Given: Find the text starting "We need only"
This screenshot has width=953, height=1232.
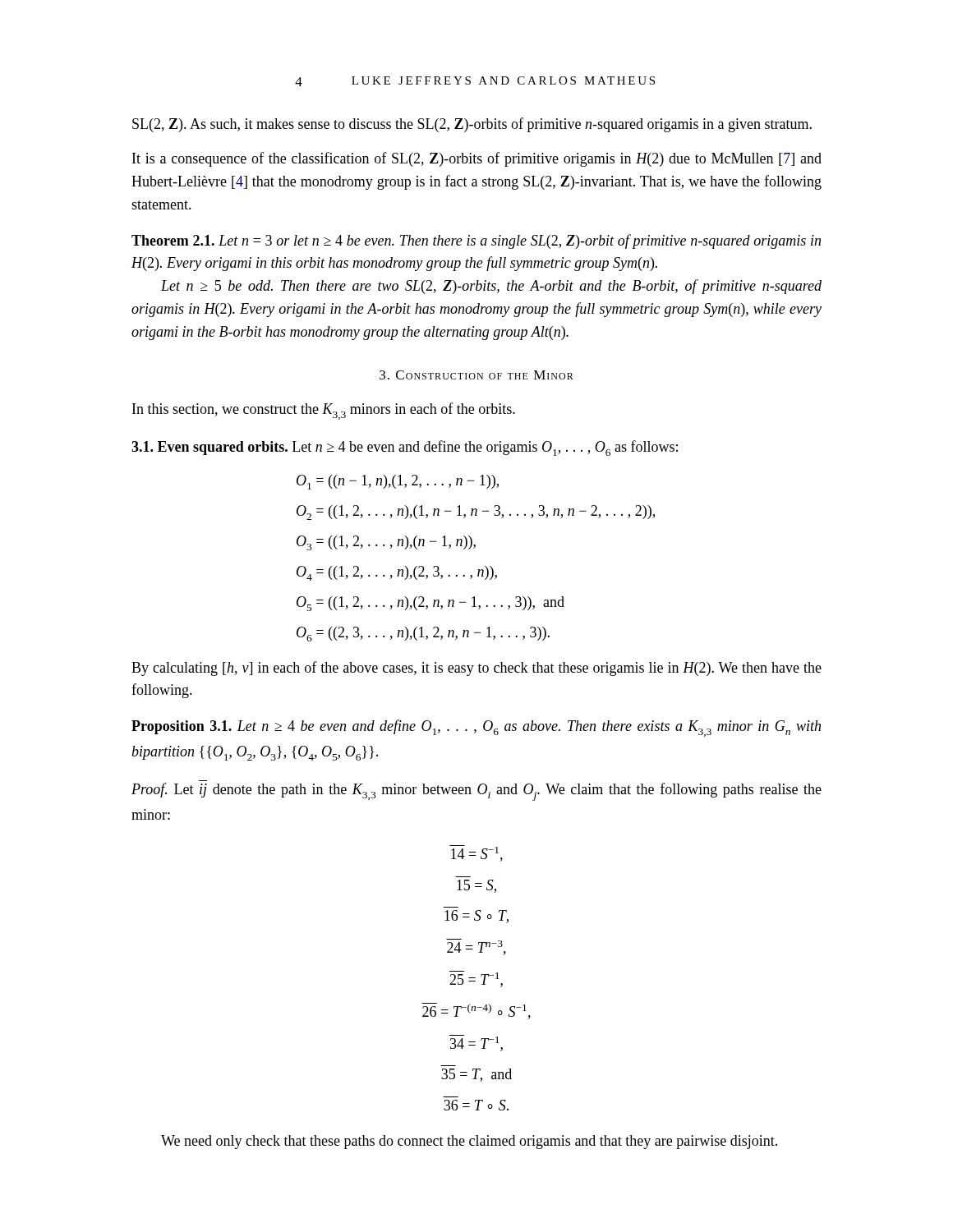Looking at the screenshot, I should [x=476, y=1142].
